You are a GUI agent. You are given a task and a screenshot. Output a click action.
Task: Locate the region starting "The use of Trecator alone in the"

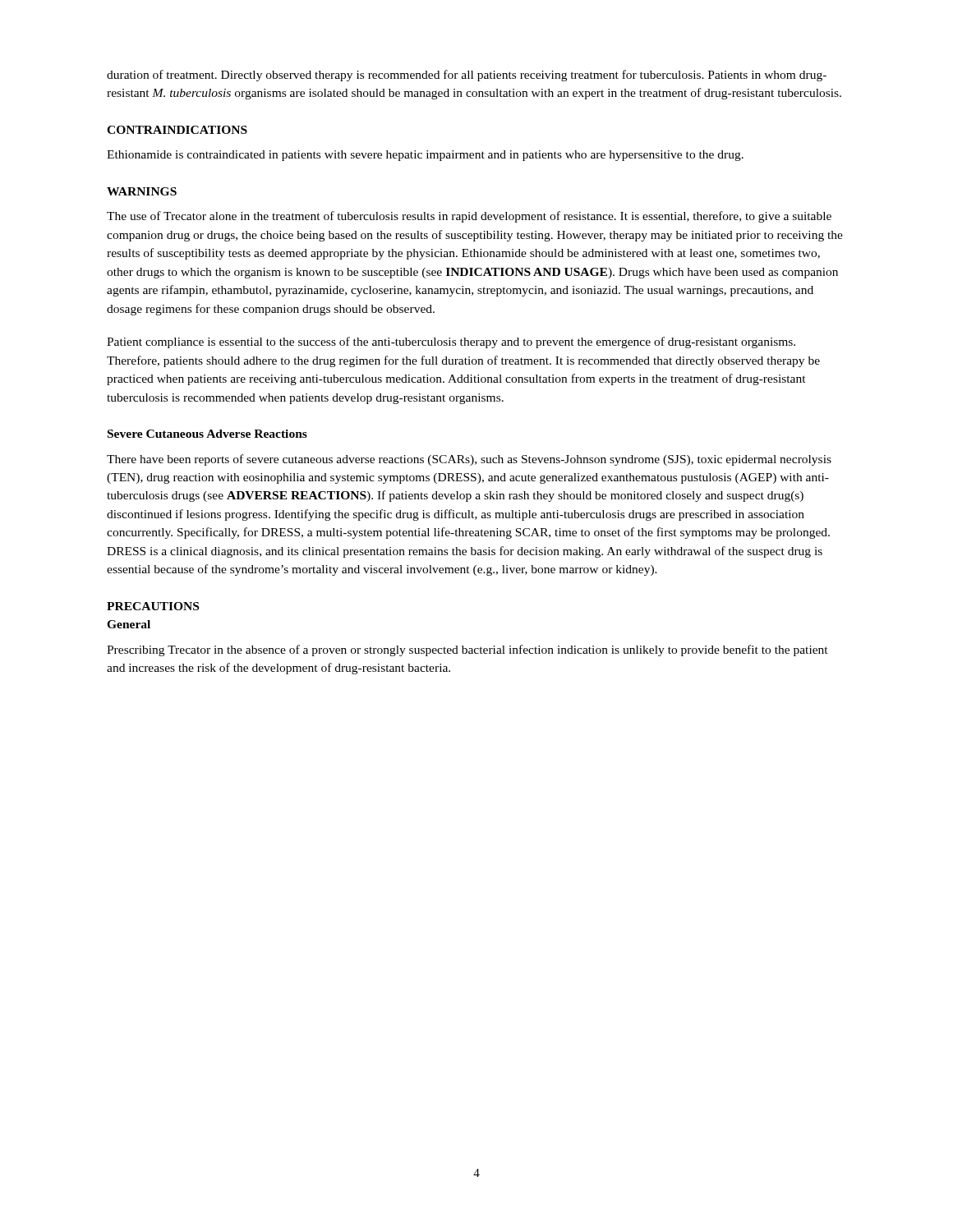(x=476, y=263)
